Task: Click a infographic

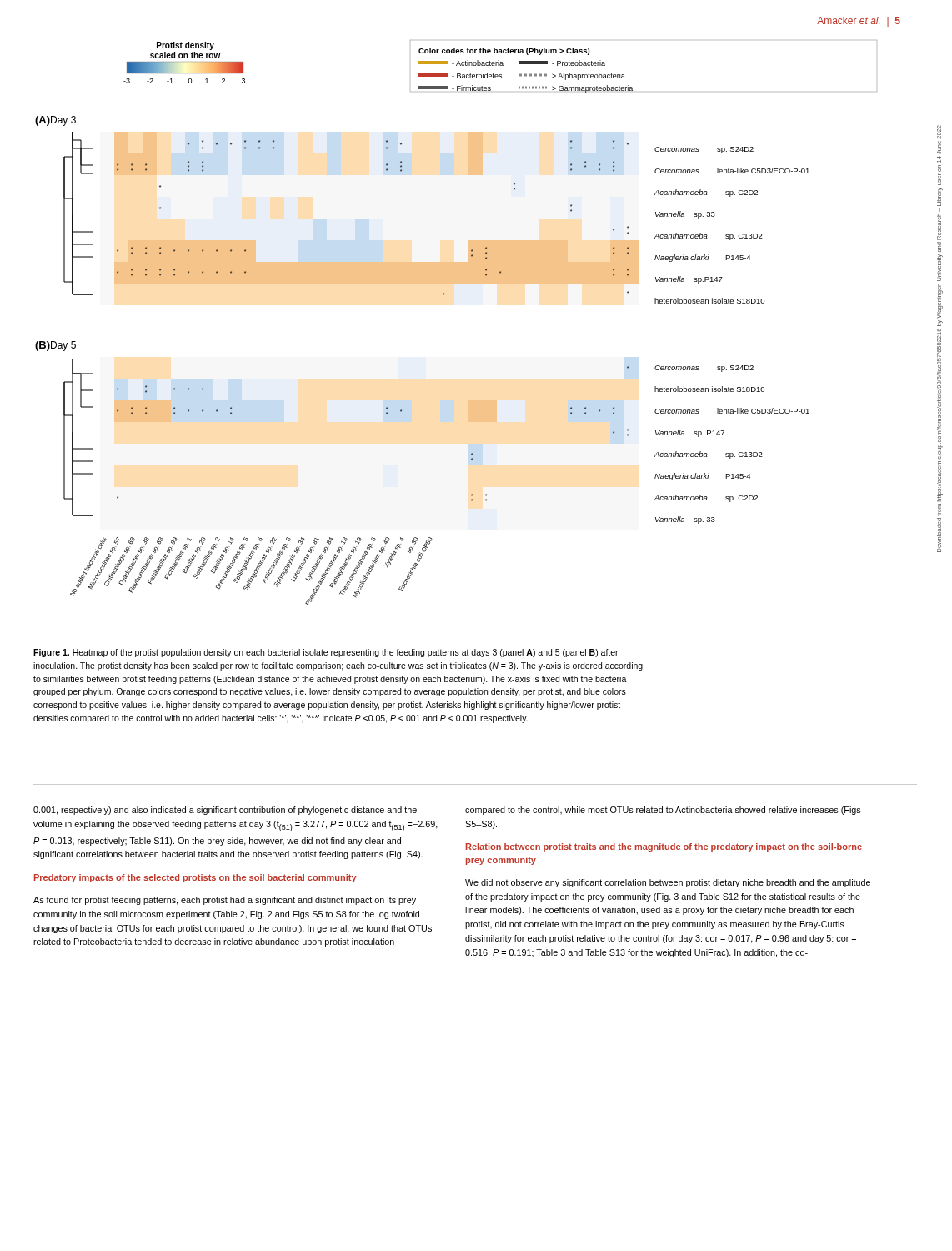Action: [468, 332]
